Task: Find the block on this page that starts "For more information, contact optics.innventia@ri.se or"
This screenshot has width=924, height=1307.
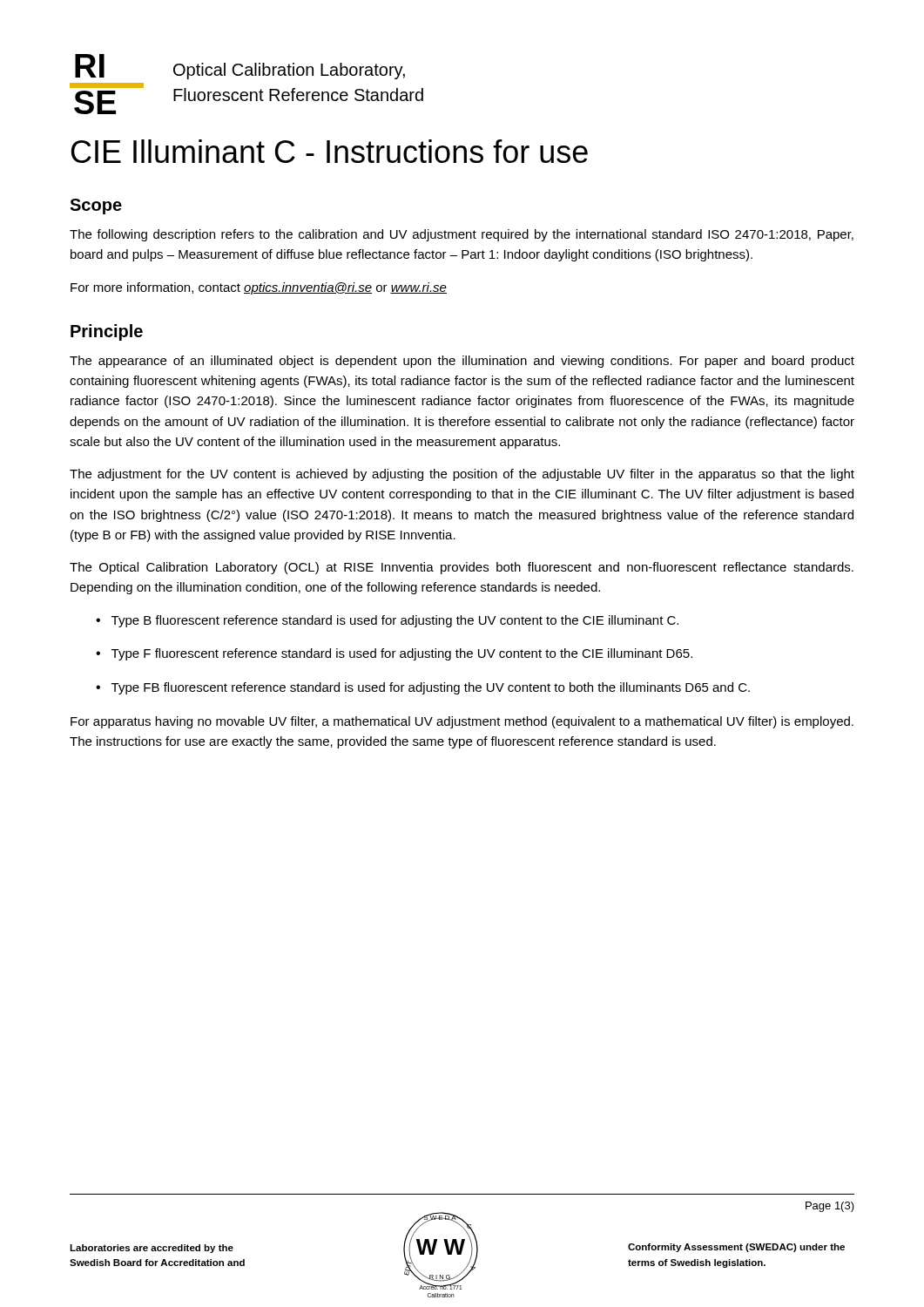Action: tap(258, 287)
